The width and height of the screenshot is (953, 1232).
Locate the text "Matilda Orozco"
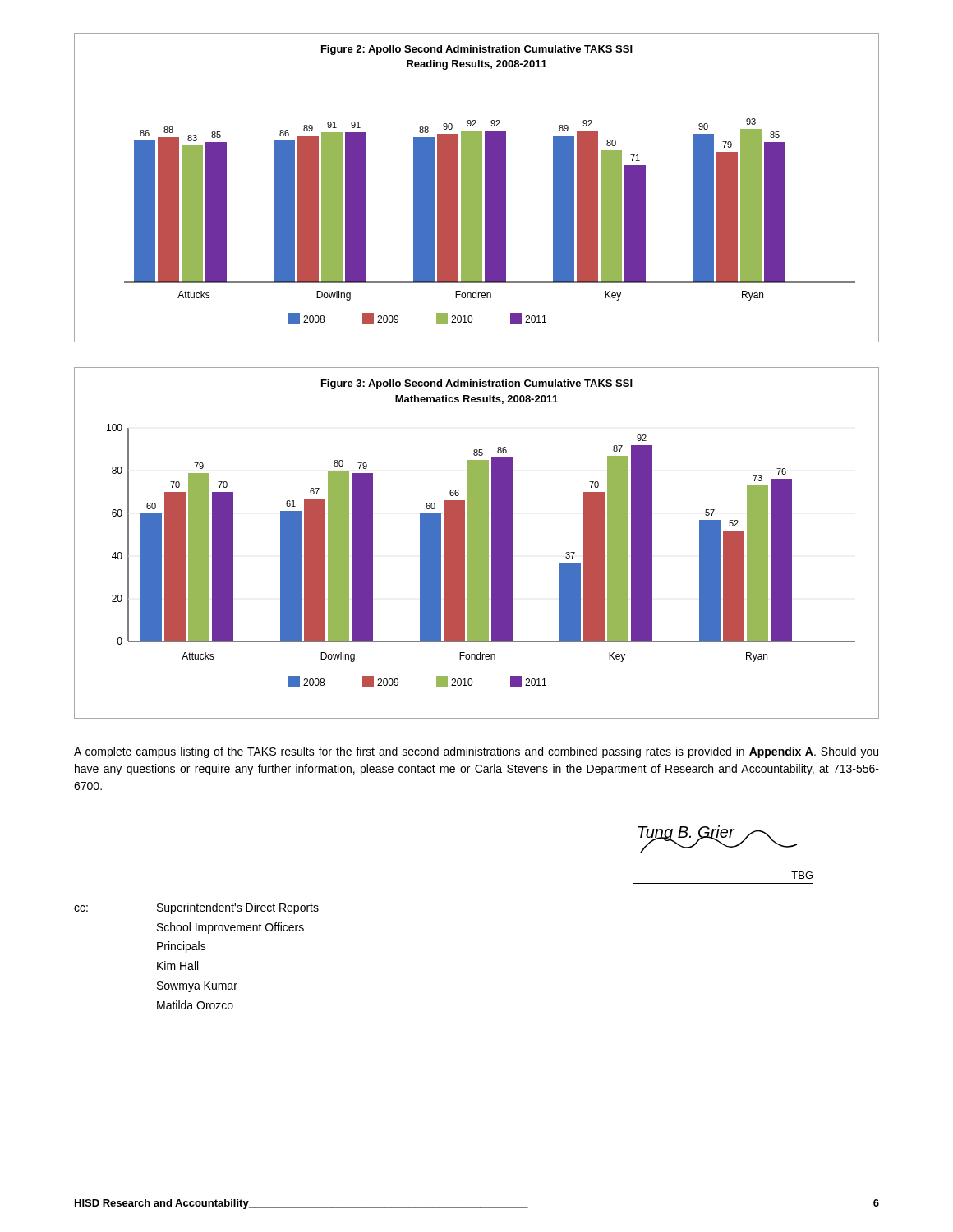click(x=195, y=1006)
